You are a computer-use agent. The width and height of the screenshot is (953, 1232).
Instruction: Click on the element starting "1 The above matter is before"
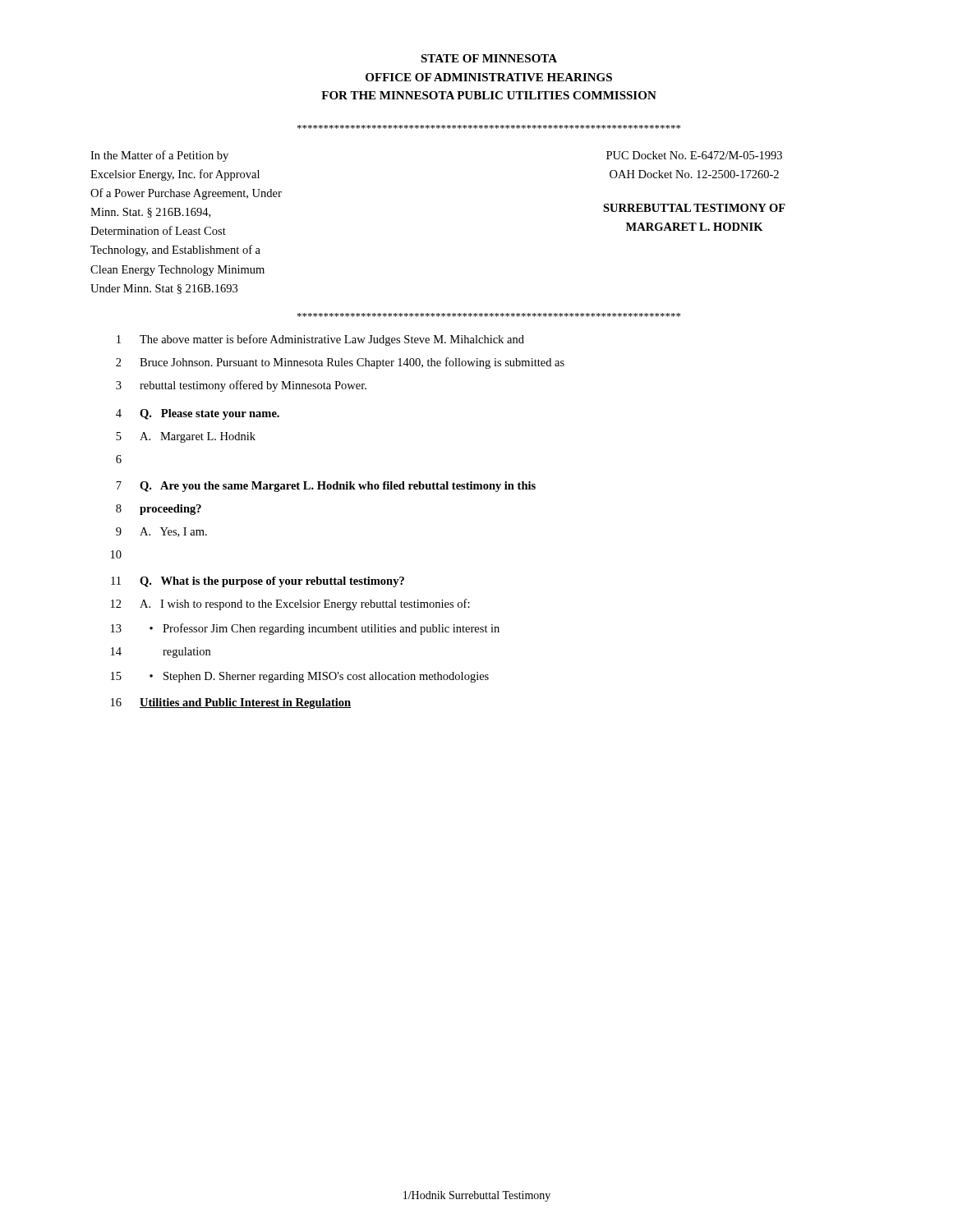489,339
